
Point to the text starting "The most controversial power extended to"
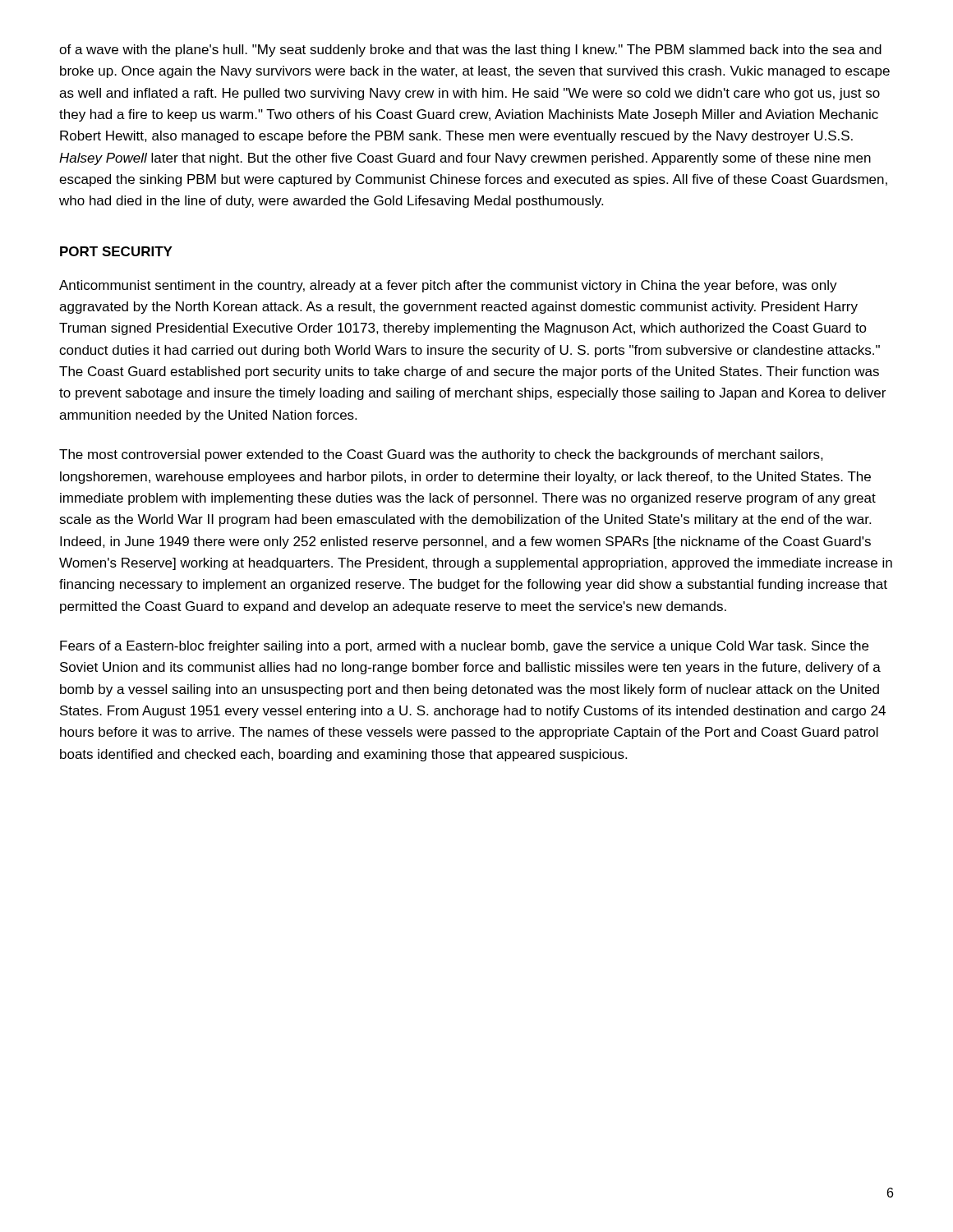click(476, 530)
